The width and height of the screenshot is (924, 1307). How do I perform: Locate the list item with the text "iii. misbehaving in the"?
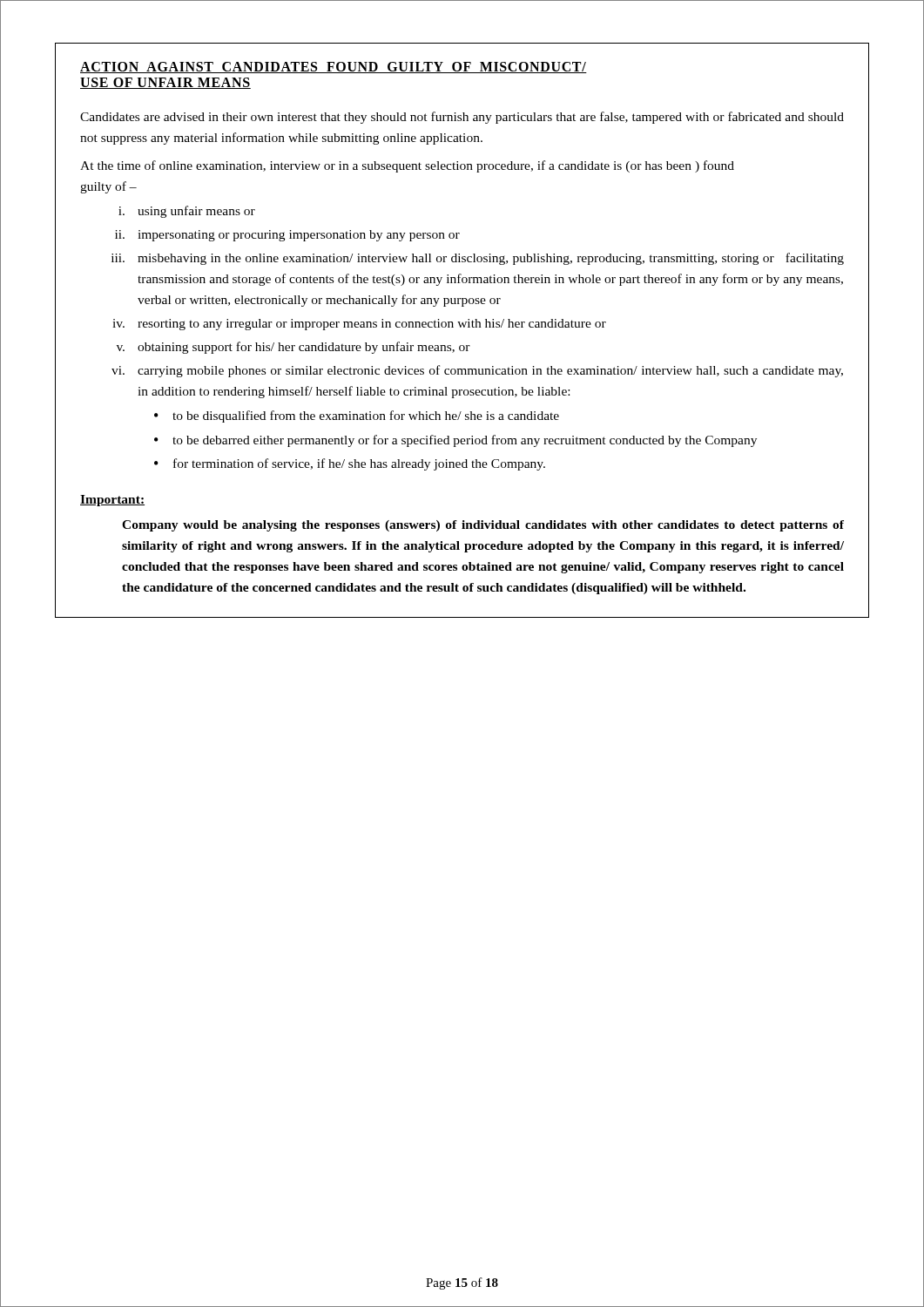tap(462, 279)
